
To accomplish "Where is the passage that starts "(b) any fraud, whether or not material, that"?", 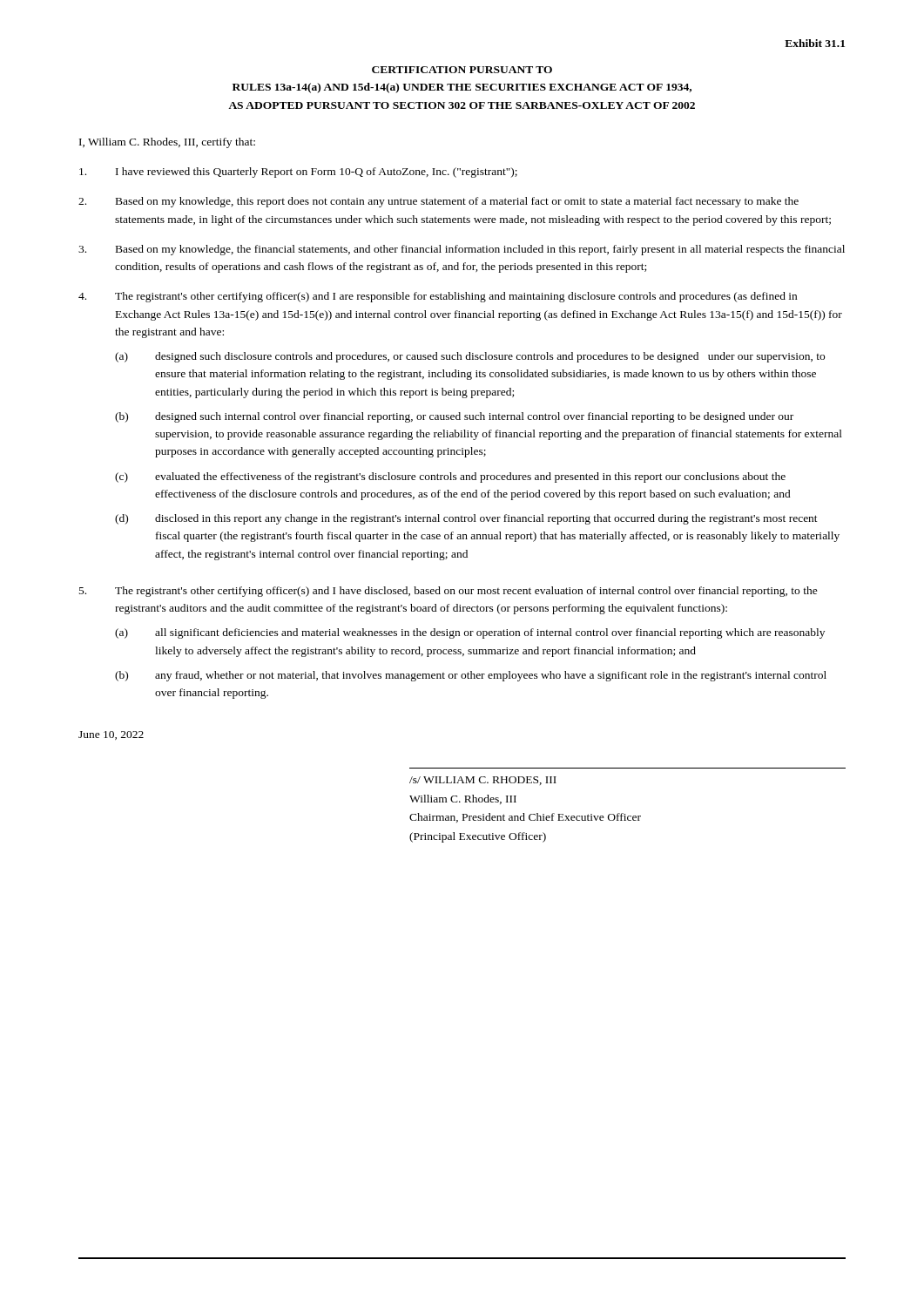I will coord(480,684).
